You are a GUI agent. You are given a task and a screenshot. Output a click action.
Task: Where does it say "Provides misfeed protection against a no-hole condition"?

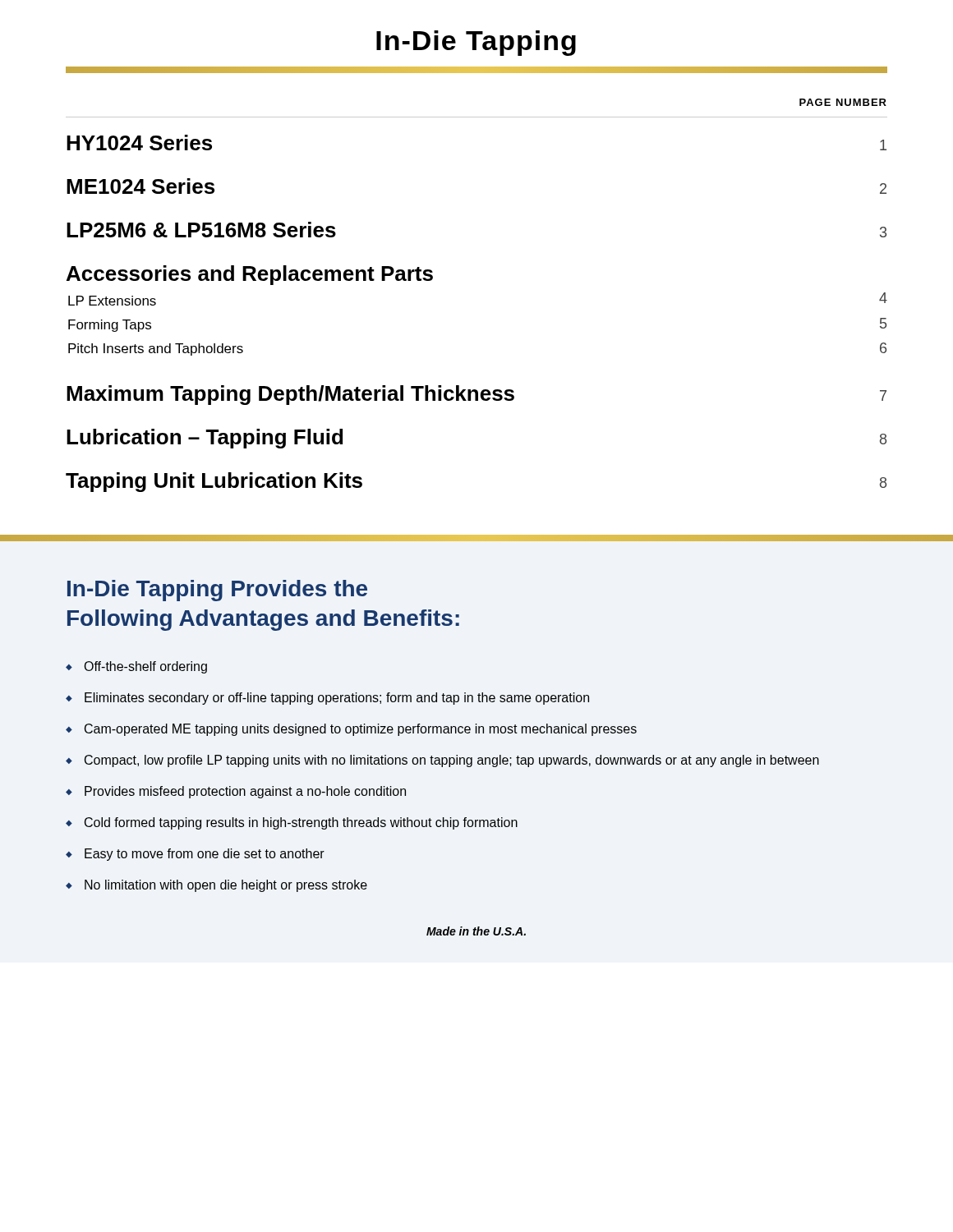click(245, 791)
